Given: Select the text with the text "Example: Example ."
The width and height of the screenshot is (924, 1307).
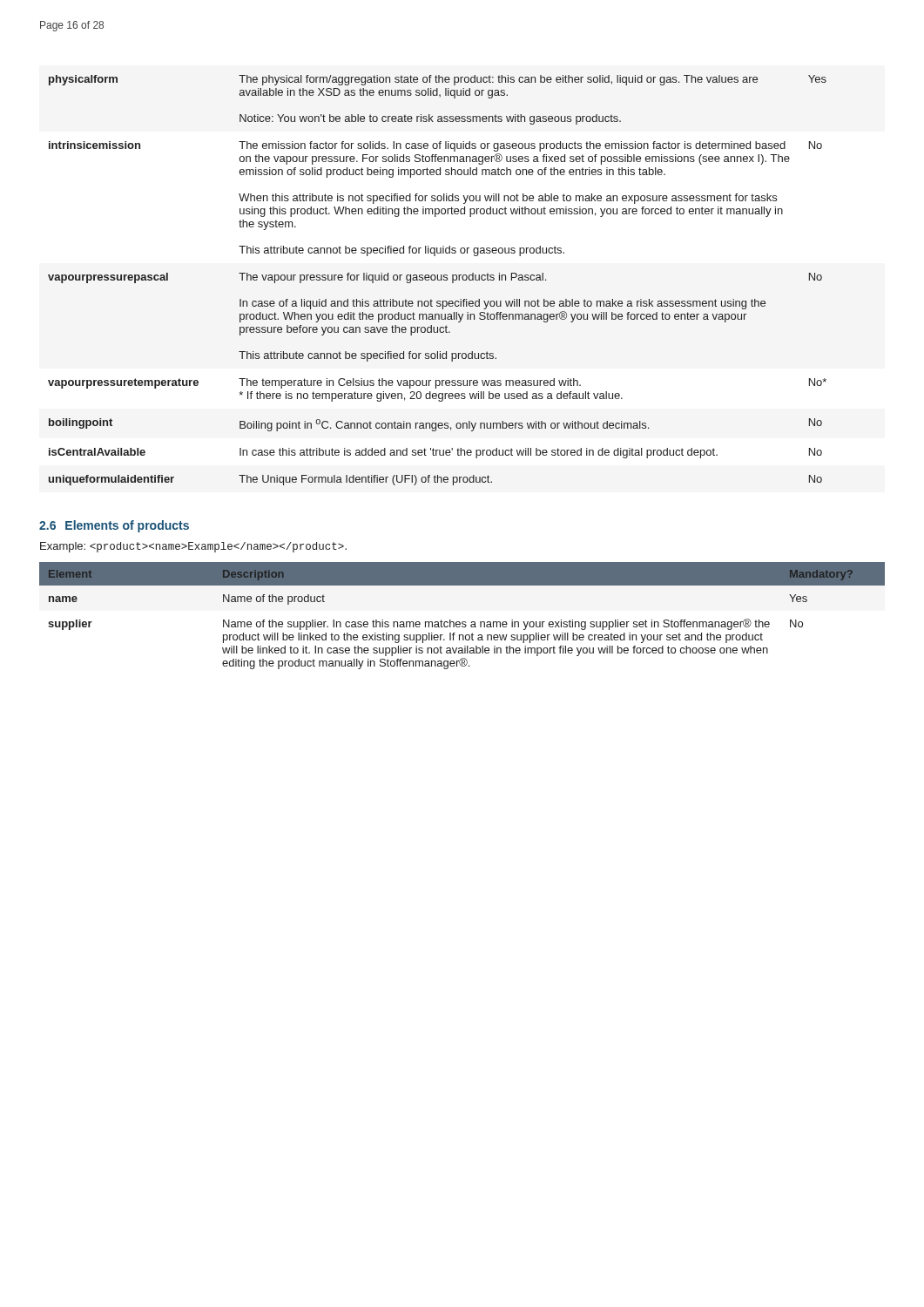Looking at the screenshot, I should [x=193, y=547].
